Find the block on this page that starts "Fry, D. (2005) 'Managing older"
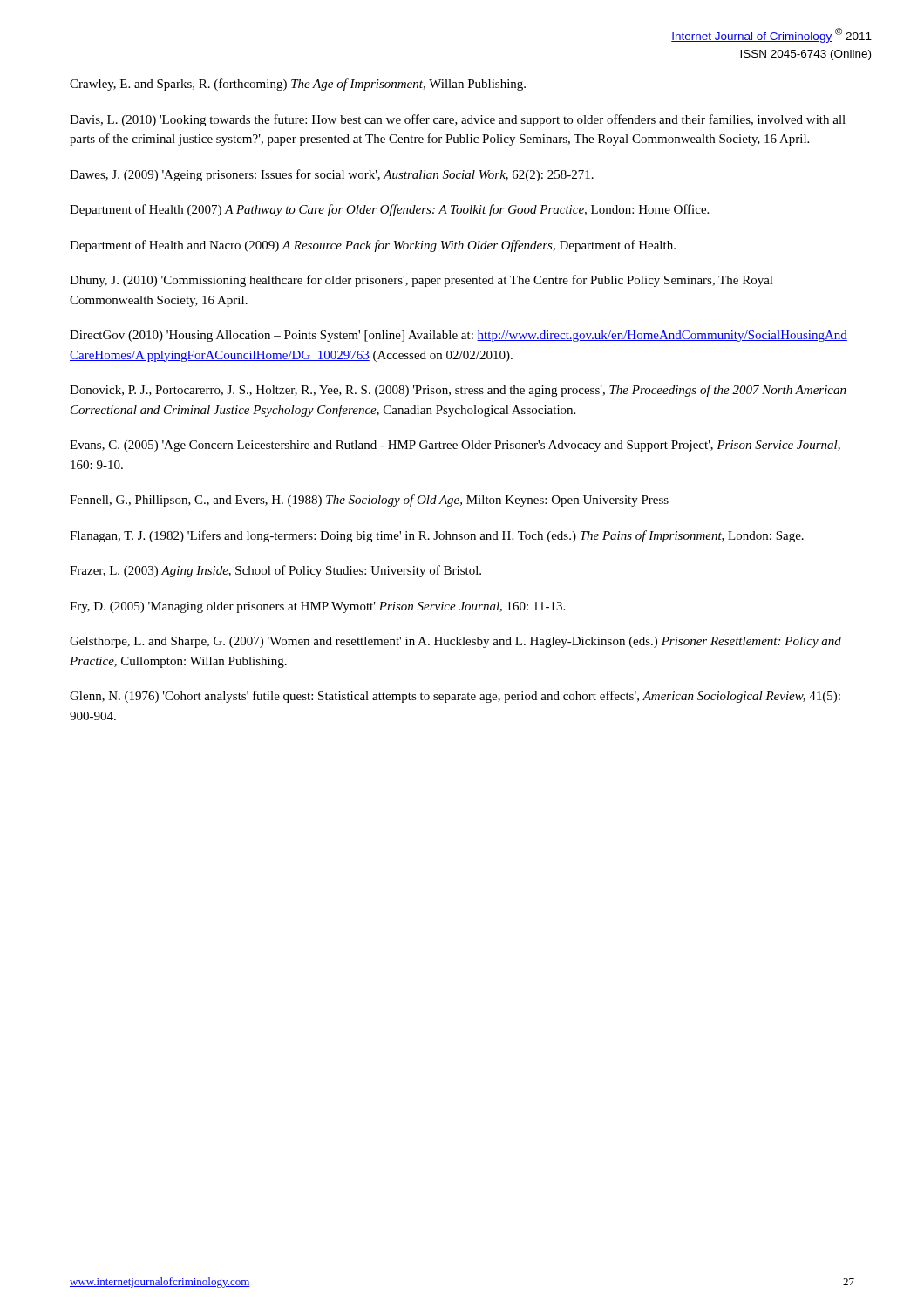 pos(318,606)
